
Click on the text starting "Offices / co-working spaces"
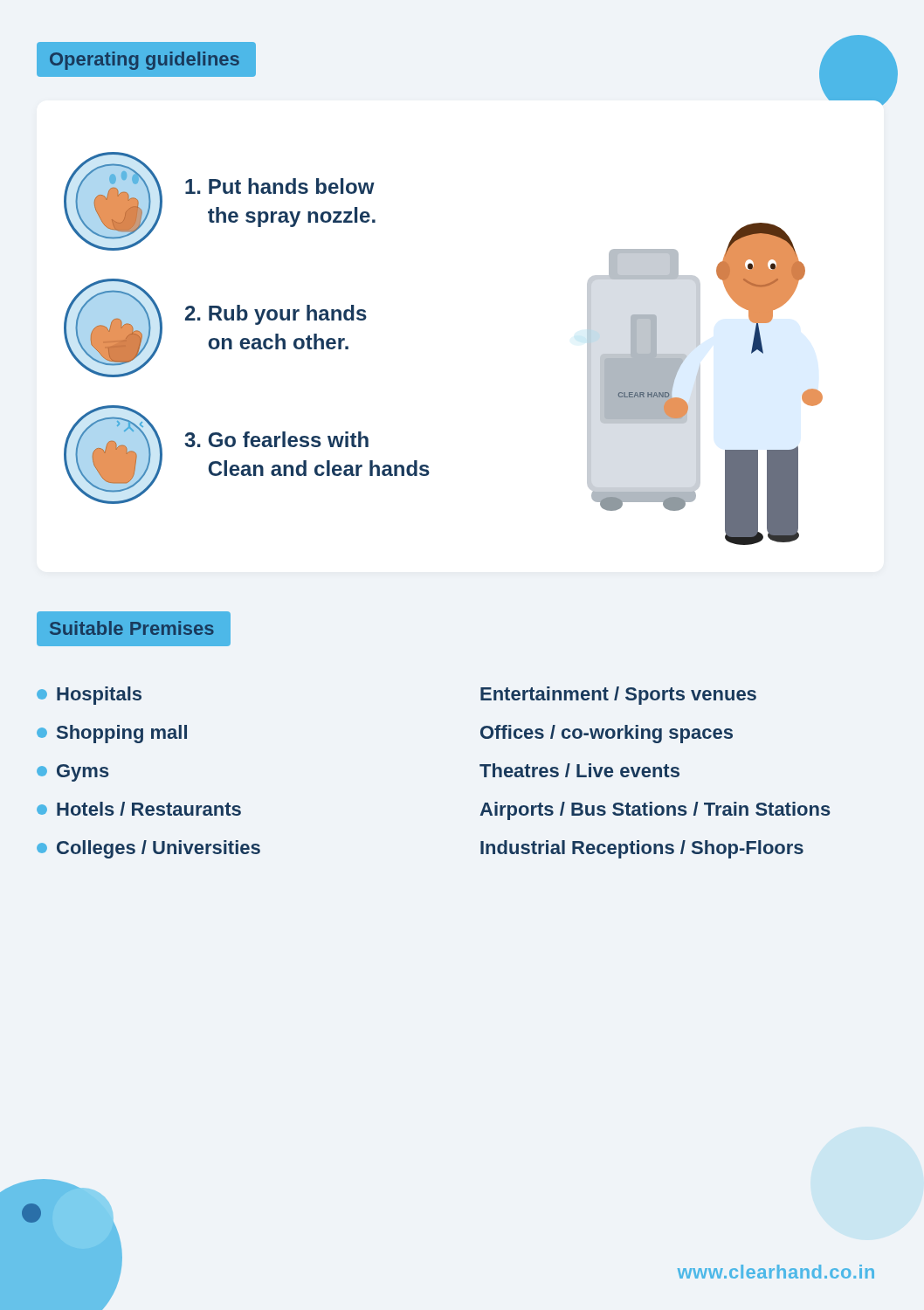(597, 733)
